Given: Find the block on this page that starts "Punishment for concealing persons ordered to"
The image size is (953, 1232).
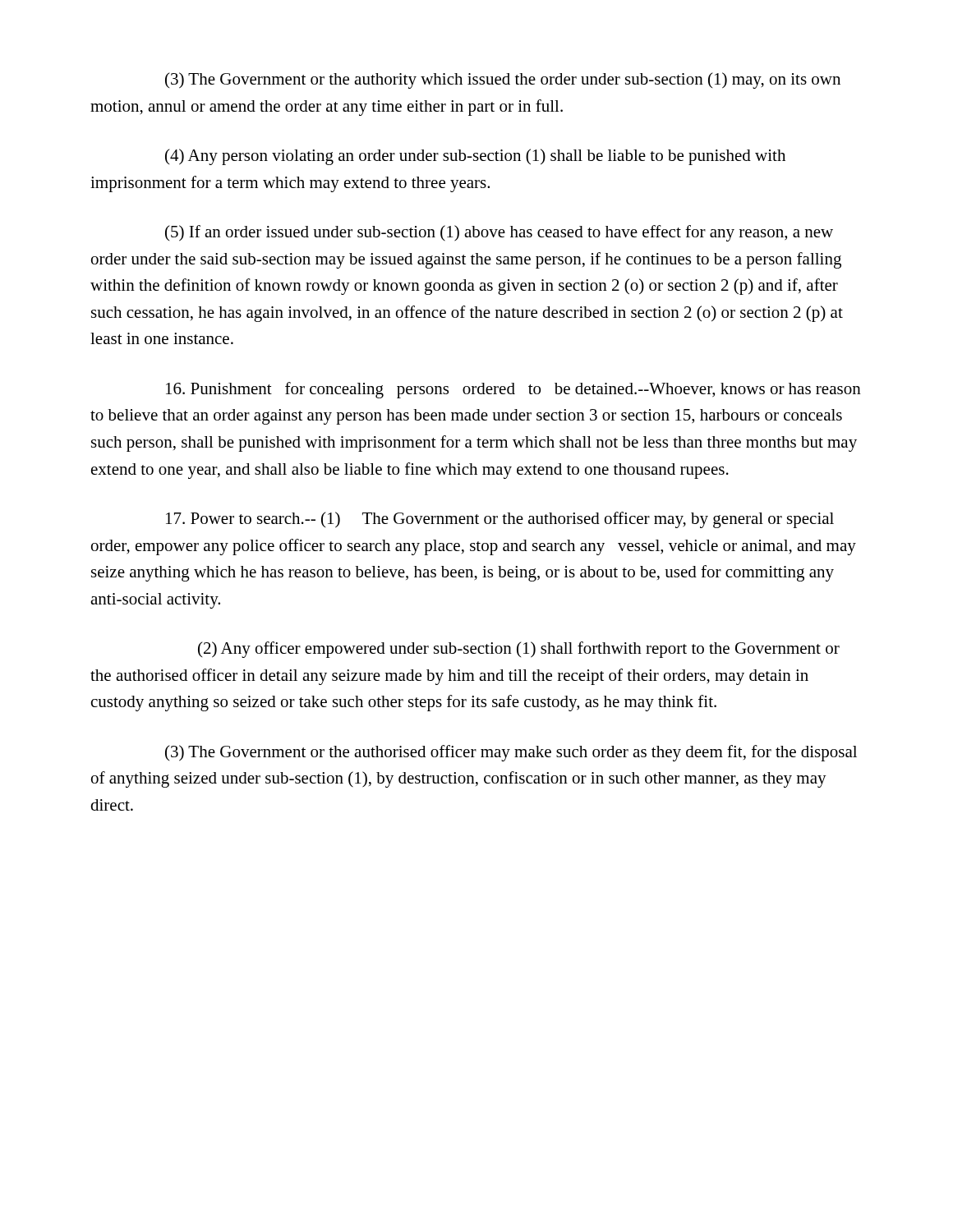Looking at the screenshot, I should [x=476, y=429].
